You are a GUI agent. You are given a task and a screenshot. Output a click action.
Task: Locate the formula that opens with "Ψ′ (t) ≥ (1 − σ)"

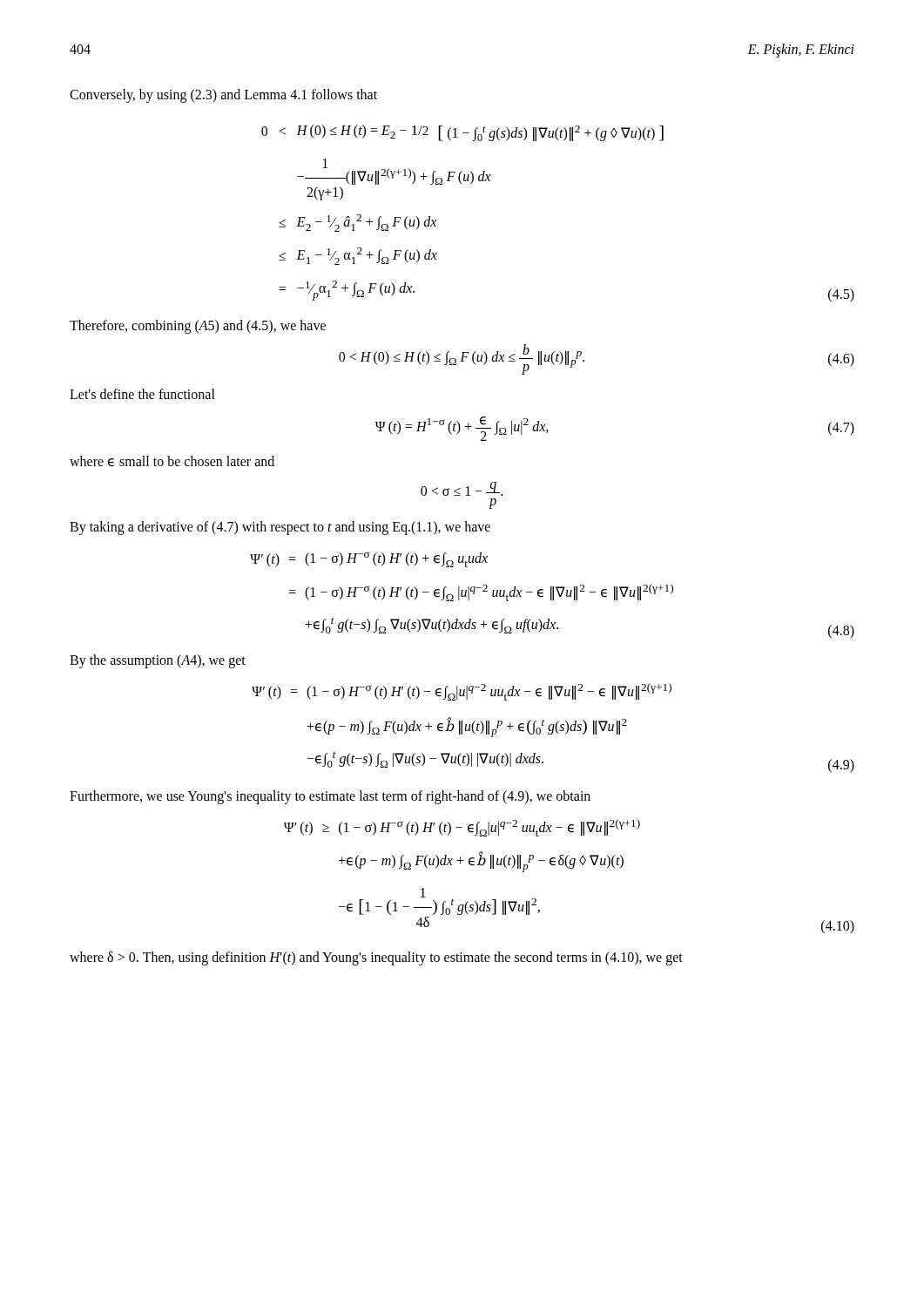462,874
